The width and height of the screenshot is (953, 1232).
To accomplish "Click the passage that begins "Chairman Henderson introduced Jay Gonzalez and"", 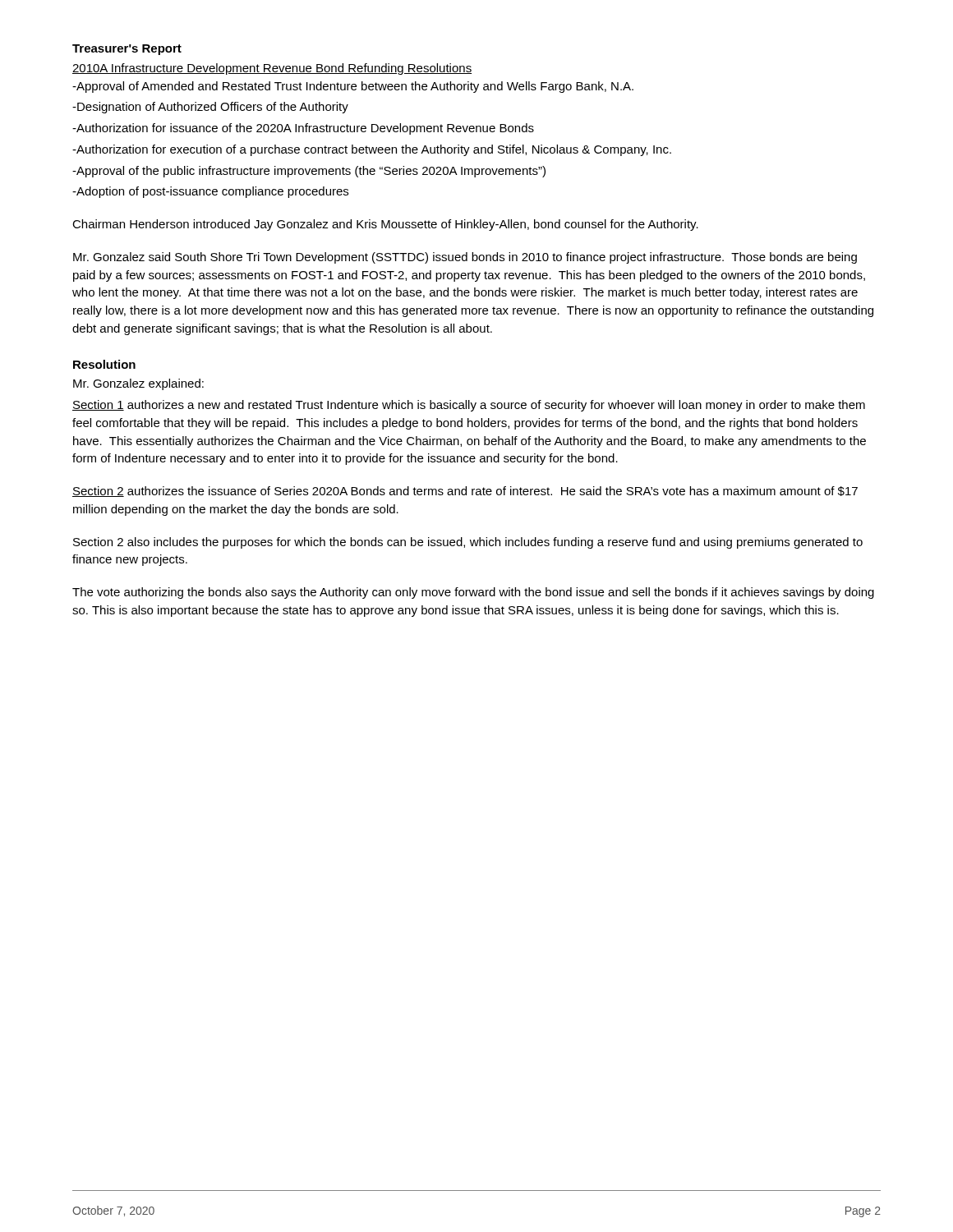I will pyautogui.click(x=386, y=224).
